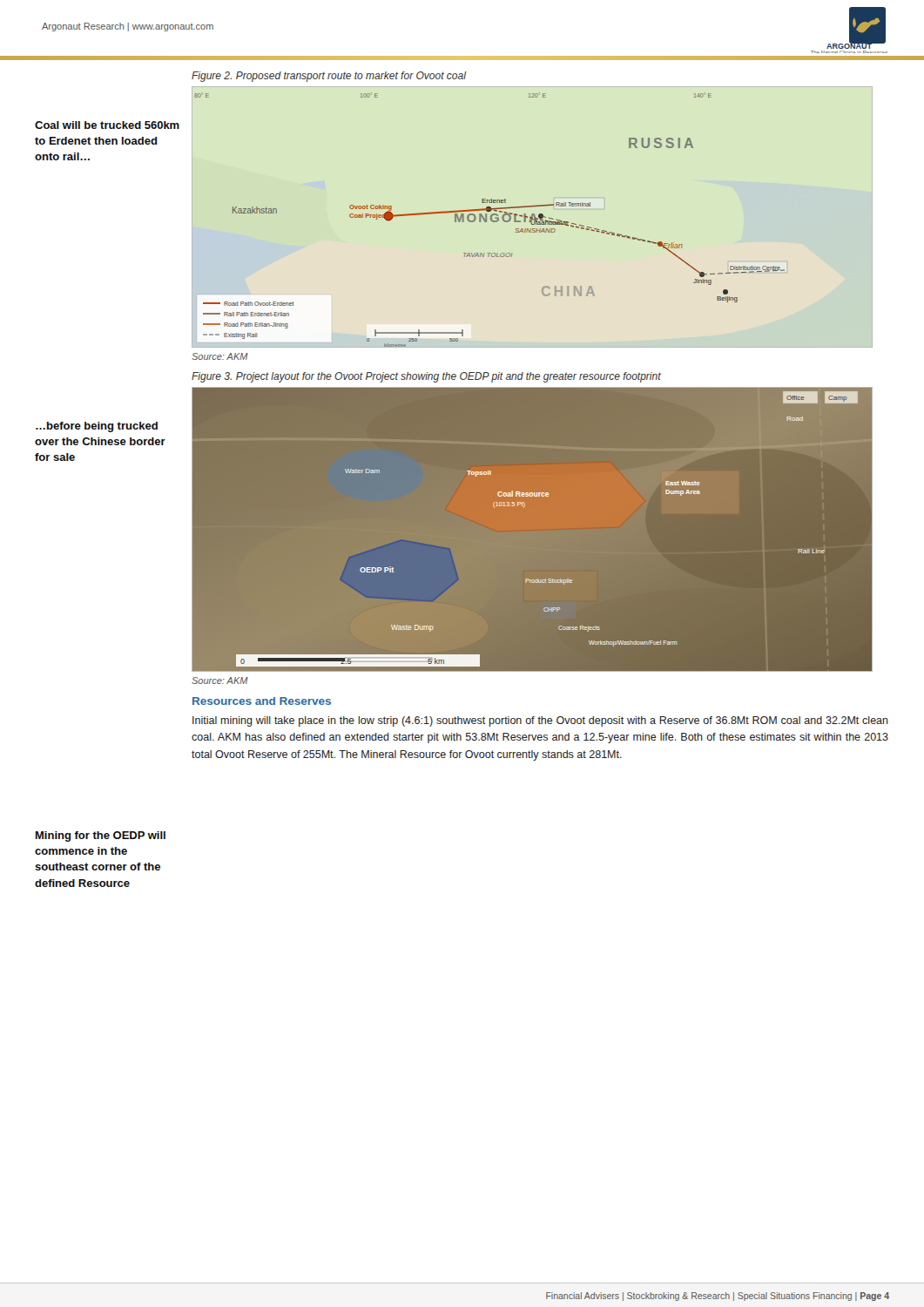This screenshot has height=1307, width=924.
Task: Find the text block starting "Coal will be trucked 560km to Erdenet"
Action: pyautogui.click(x=107, y=141)
